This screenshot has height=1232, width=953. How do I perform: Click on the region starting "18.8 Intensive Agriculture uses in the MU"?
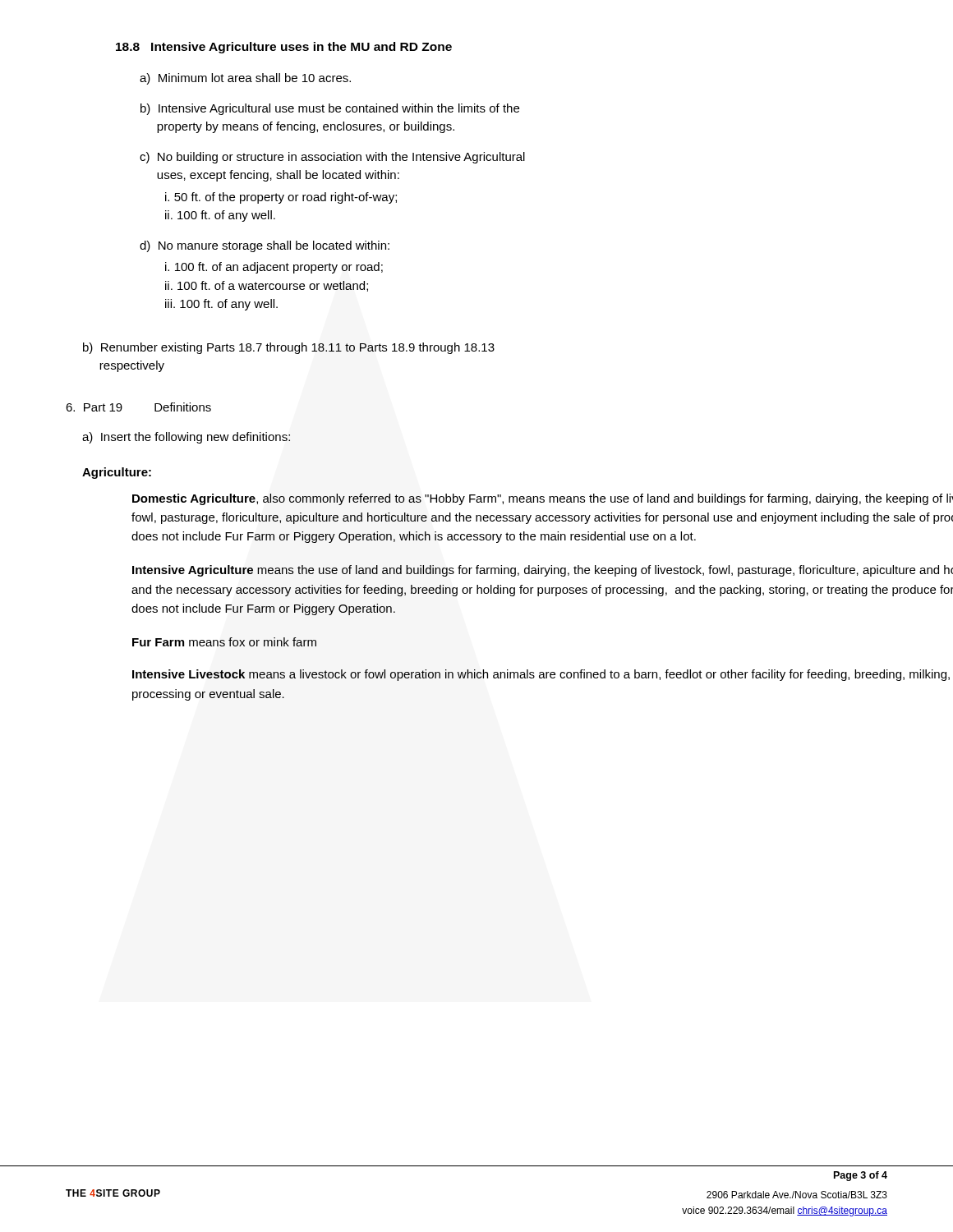pos(284,46)
